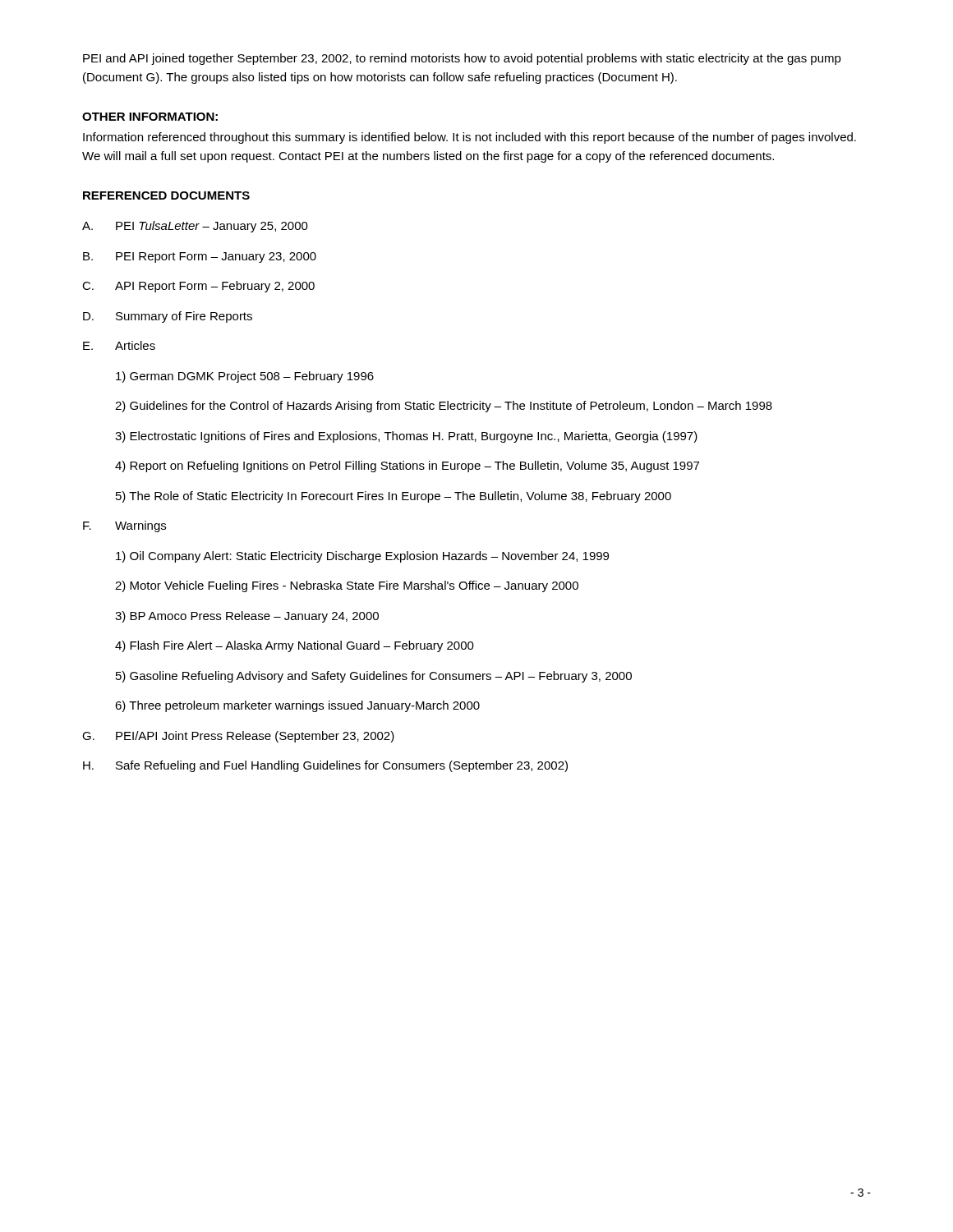Navigate to the block starting "H. Safe Refueling"
This screenshot has height=1232, width=953.
[x=476, y=766]
